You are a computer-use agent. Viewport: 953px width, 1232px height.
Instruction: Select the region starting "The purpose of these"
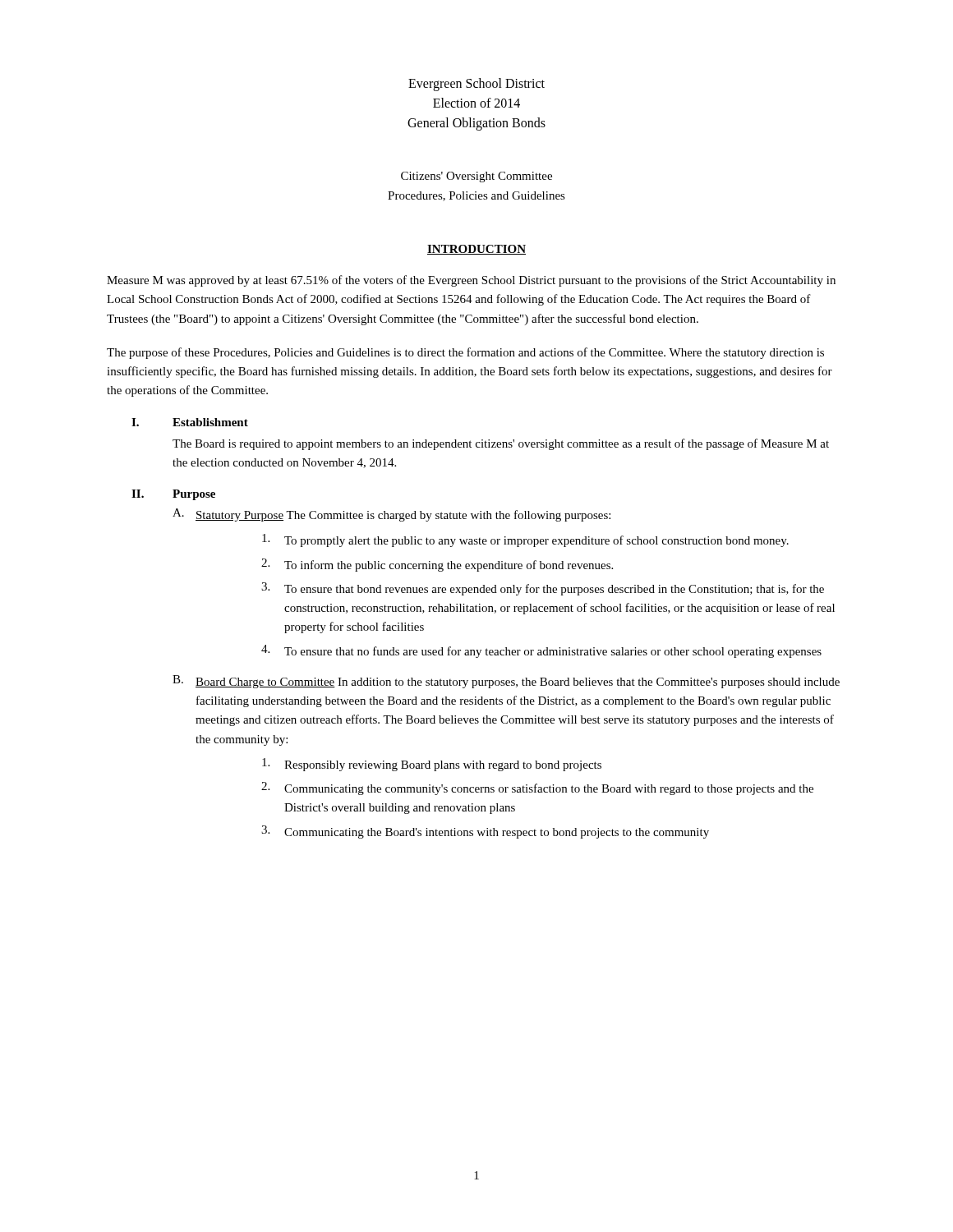pyautogui.click(x=469, y=371)
